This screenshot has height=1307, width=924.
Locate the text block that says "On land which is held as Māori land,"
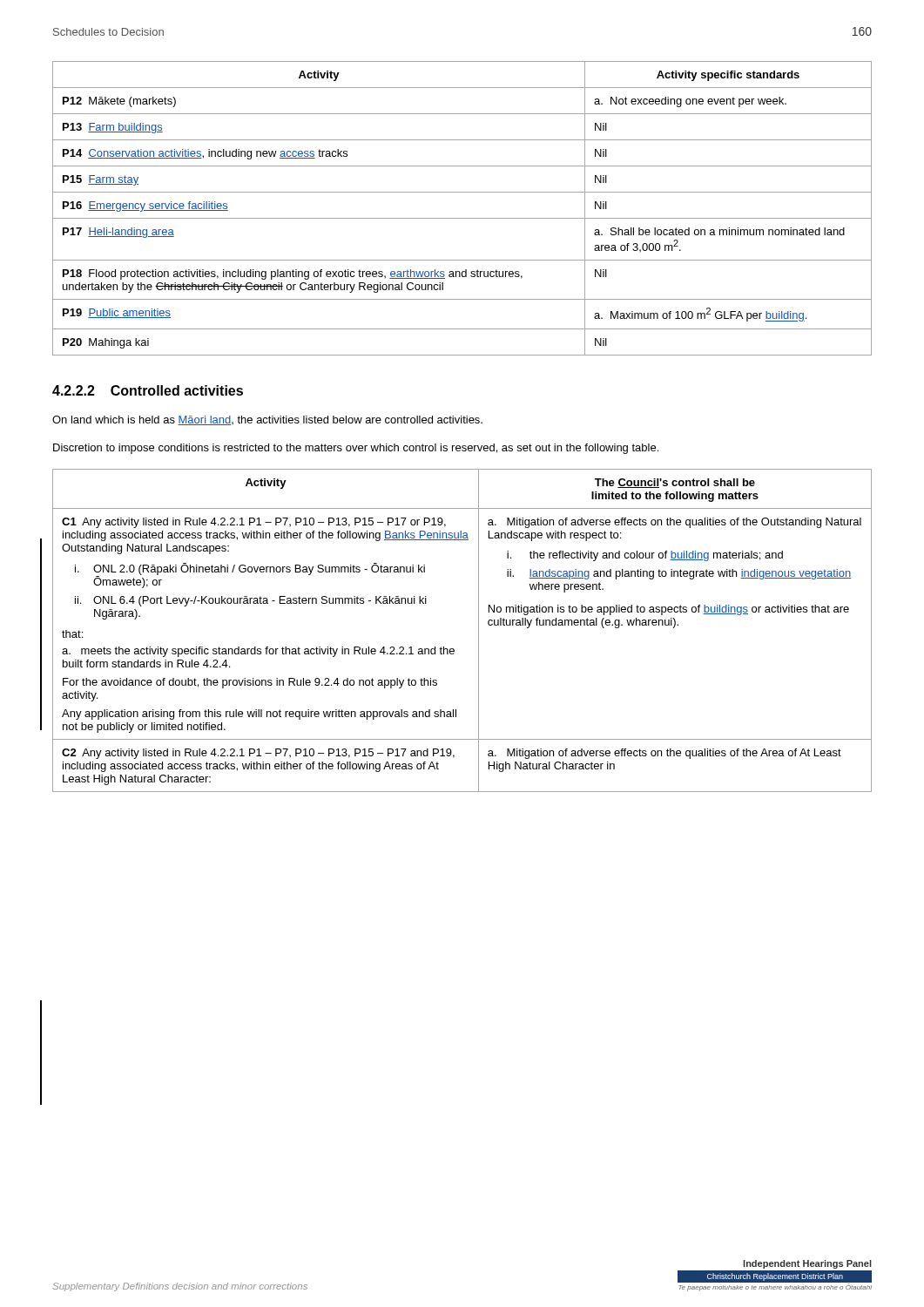[268, 419]
